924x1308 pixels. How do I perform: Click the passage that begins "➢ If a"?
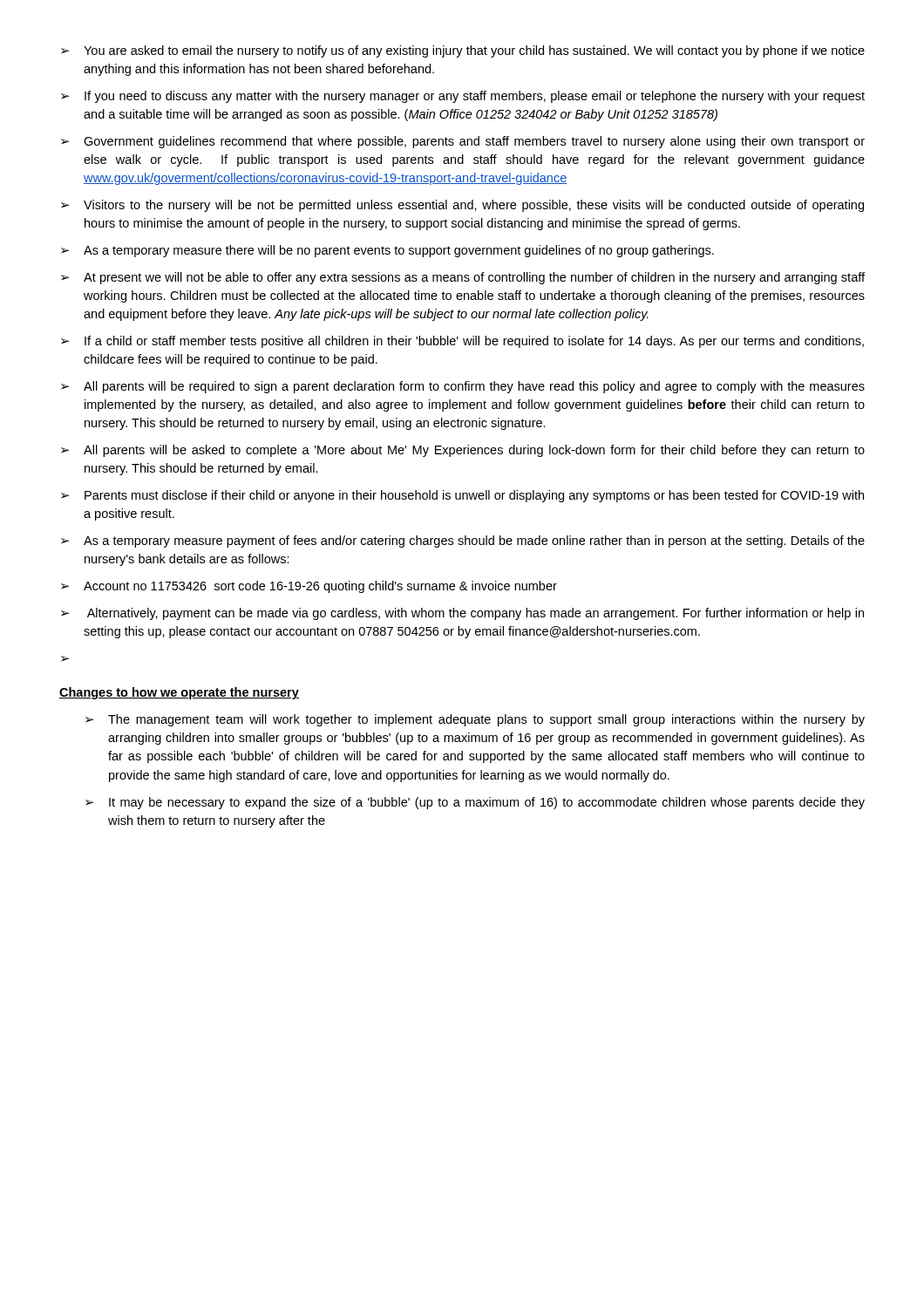462,351
